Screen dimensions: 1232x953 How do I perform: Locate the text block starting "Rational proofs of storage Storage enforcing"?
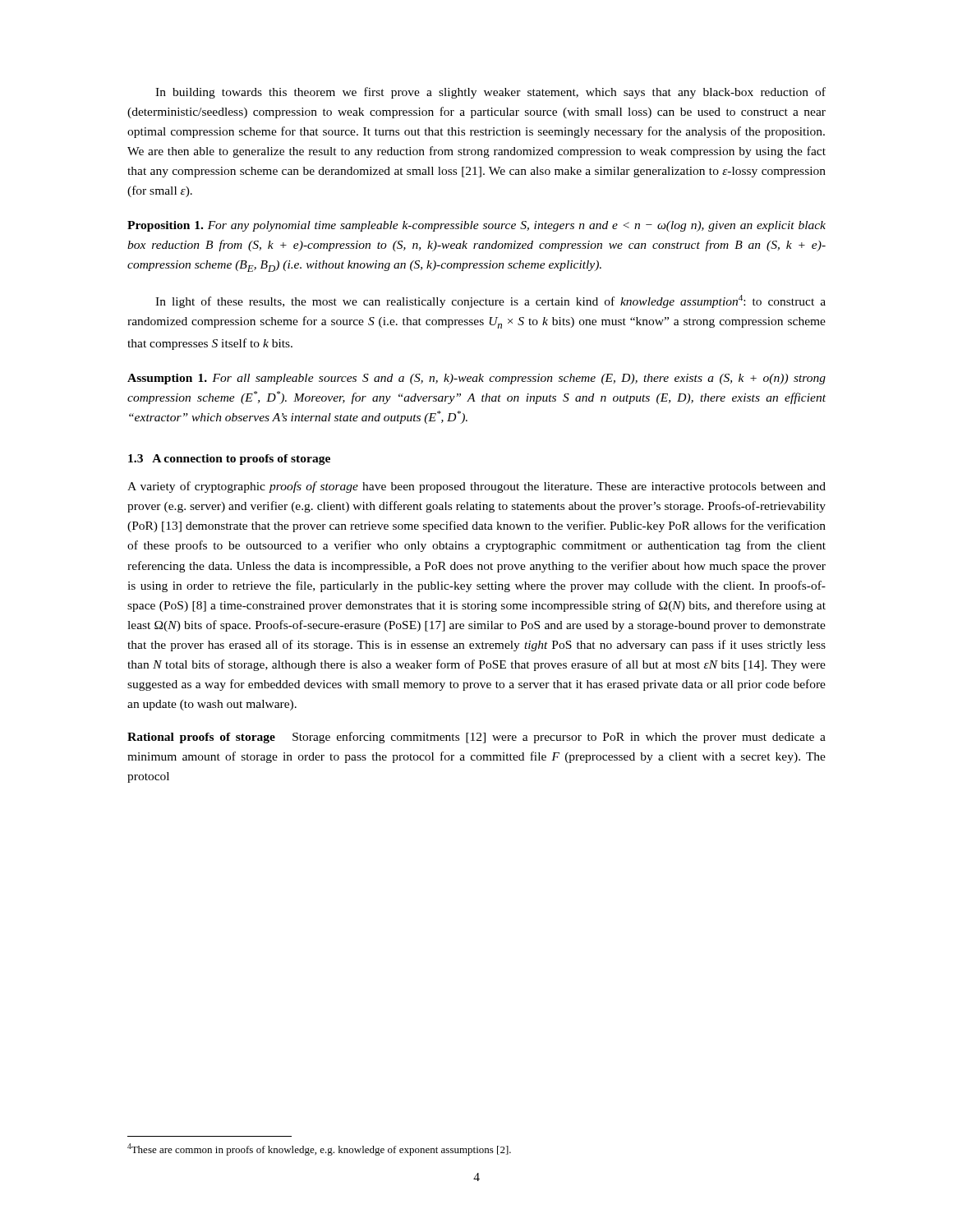[476, 756]
